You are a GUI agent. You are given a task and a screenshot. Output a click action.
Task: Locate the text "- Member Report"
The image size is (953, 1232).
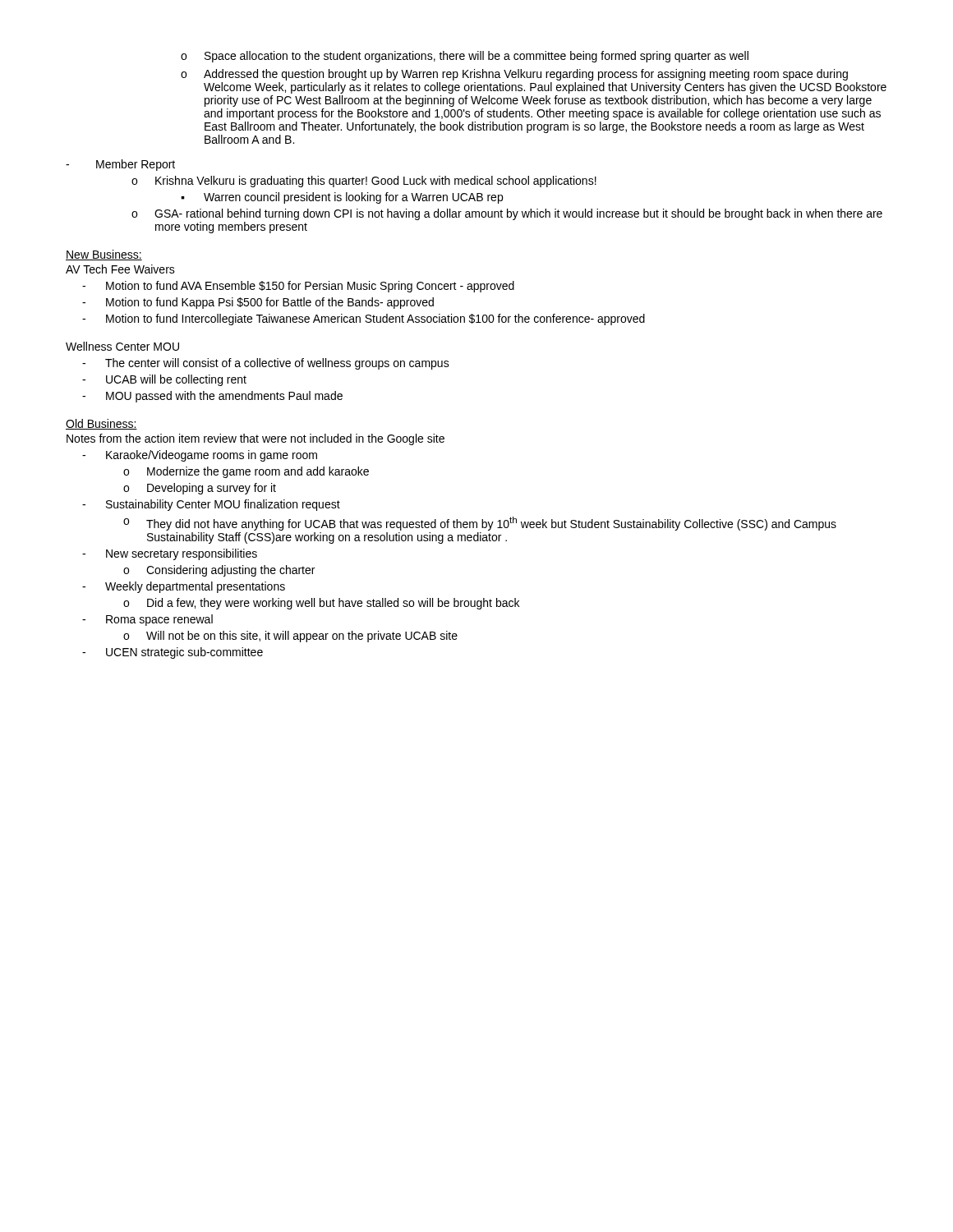120,164
